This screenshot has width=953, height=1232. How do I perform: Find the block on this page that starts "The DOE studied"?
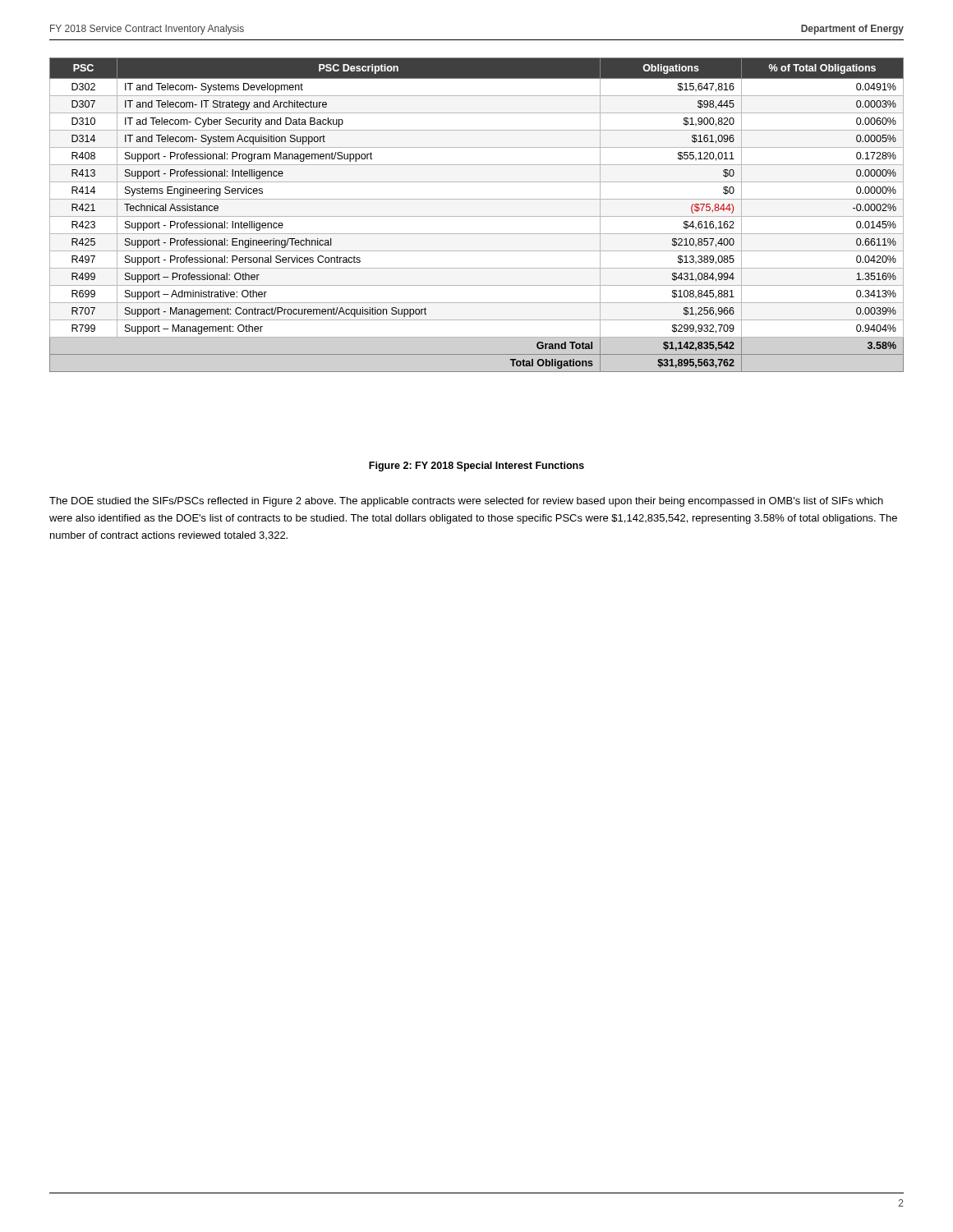pos(473,518)
